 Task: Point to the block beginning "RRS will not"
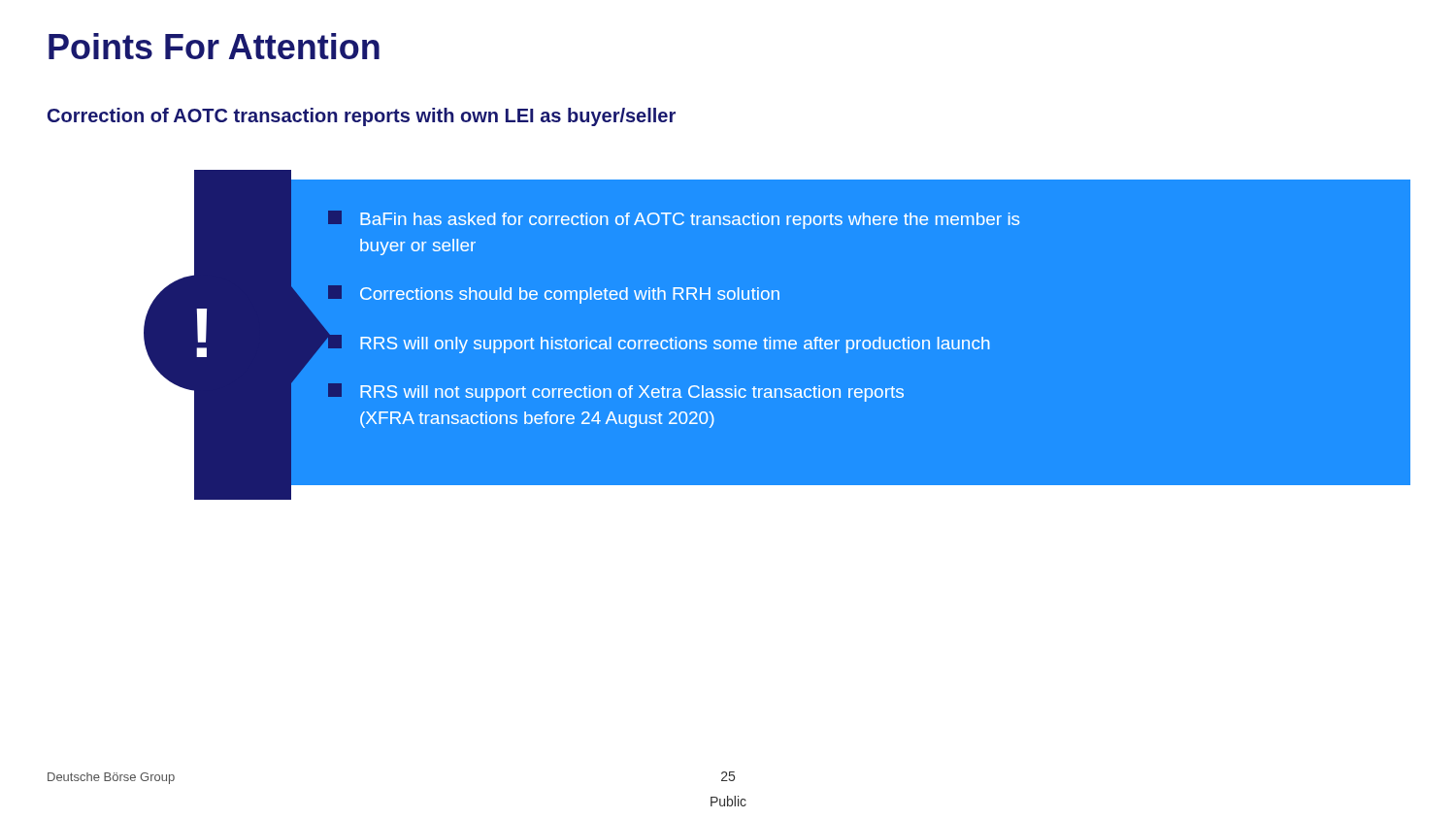[x=616, y=406]
